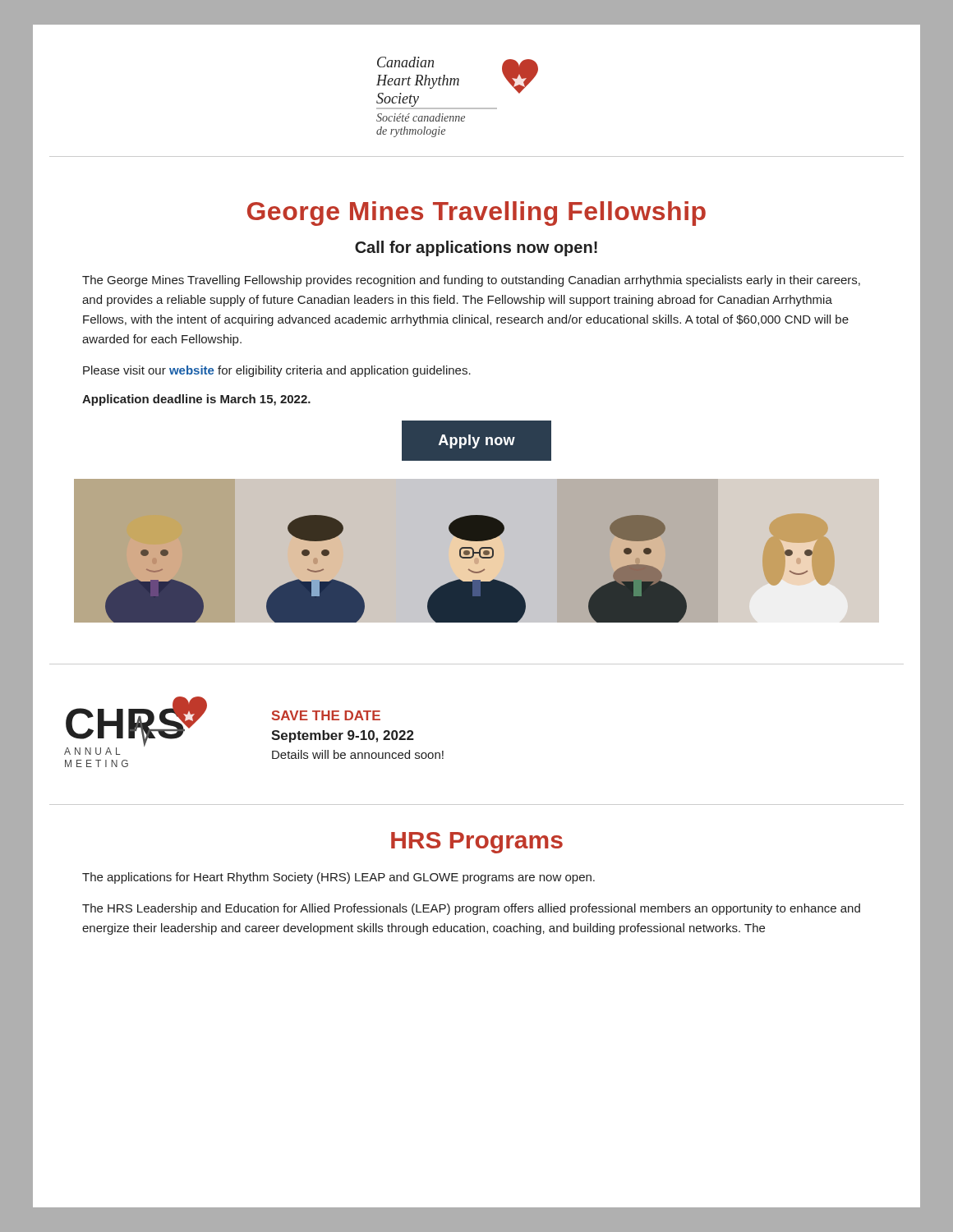953x1232 pixels.
Task: Find the element starting "HRS Programs"
Action: (476, 840)
